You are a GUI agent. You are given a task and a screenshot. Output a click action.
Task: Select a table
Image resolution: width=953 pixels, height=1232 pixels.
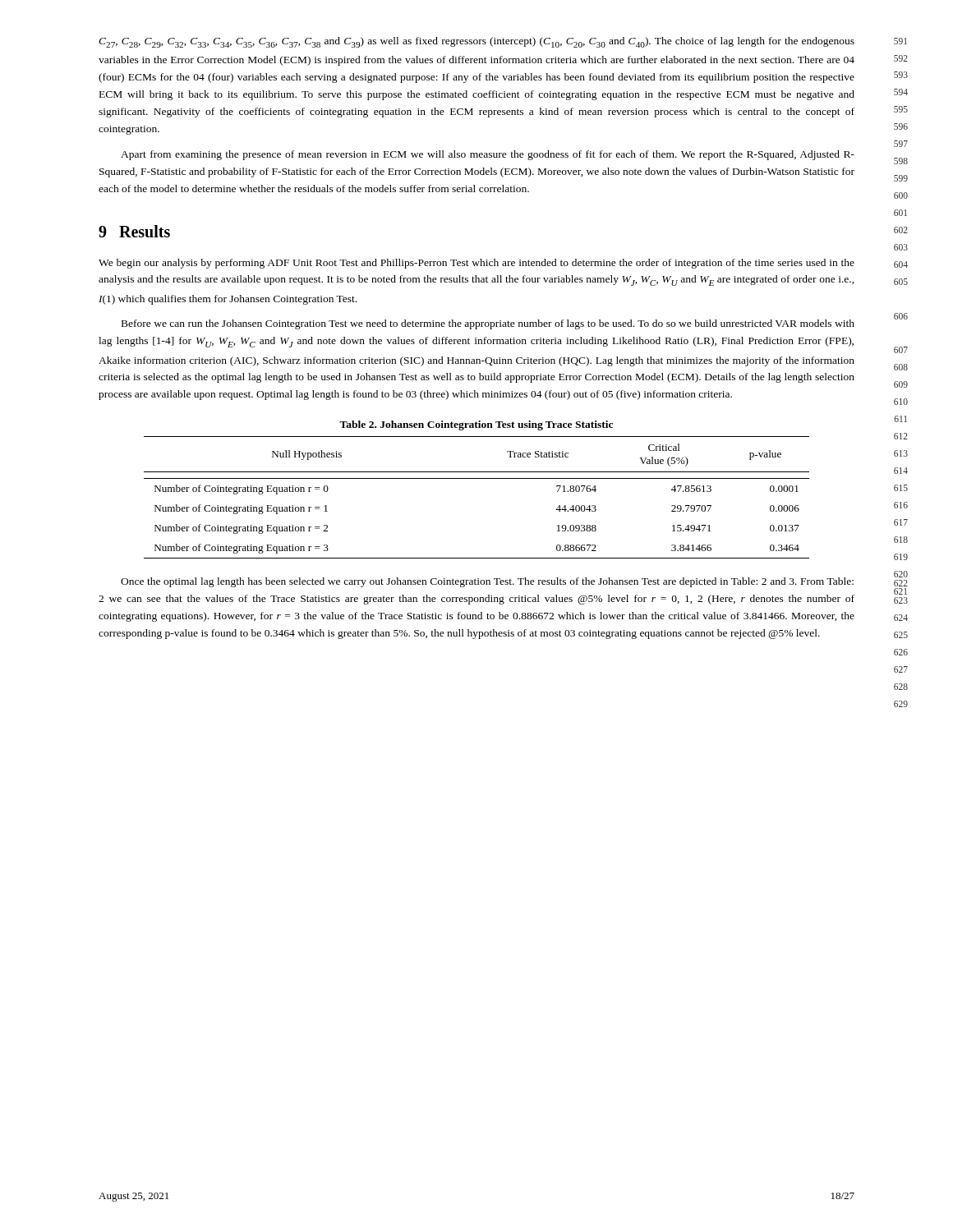[476, 498]
